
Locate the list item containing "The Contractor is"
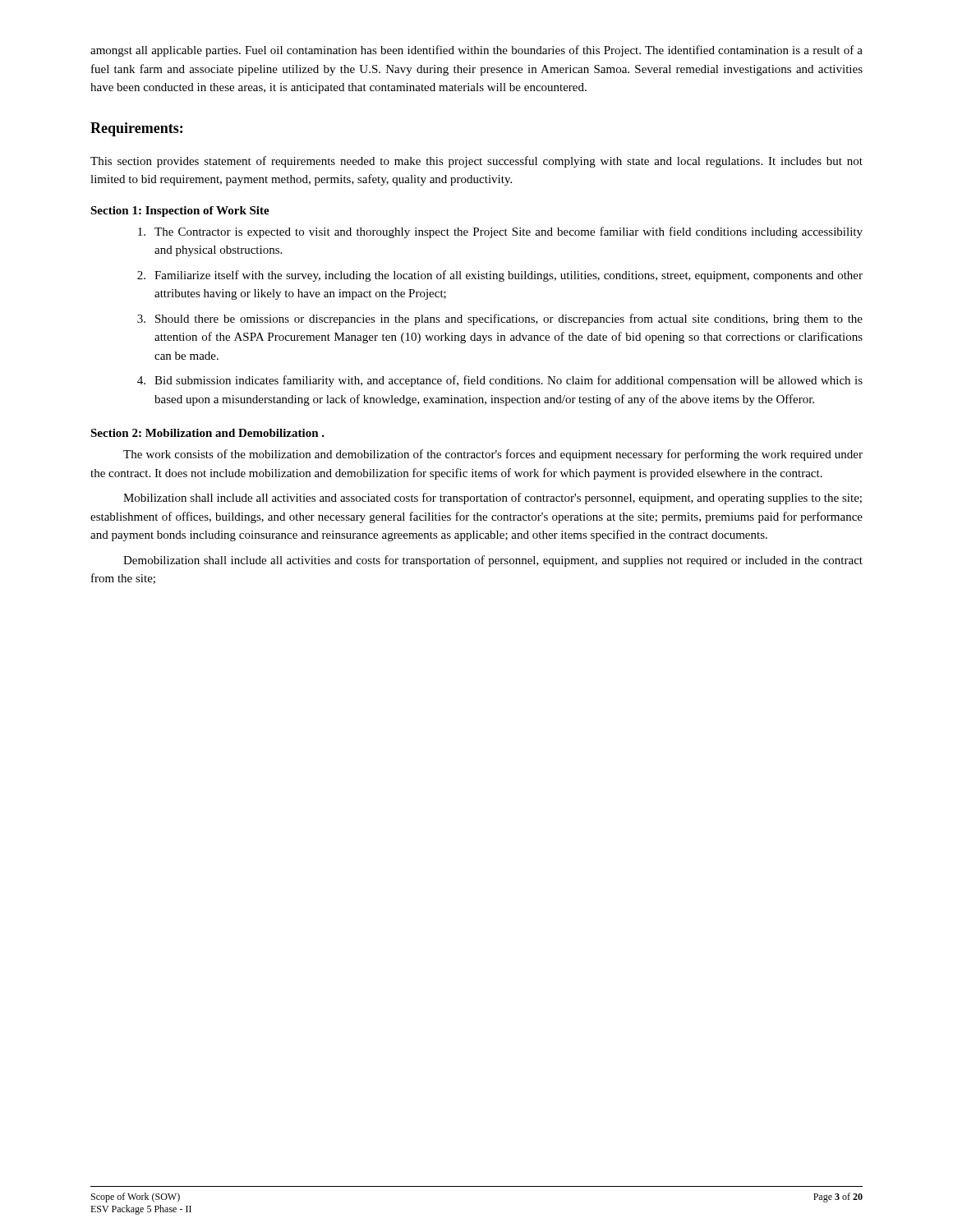point(493,241)
